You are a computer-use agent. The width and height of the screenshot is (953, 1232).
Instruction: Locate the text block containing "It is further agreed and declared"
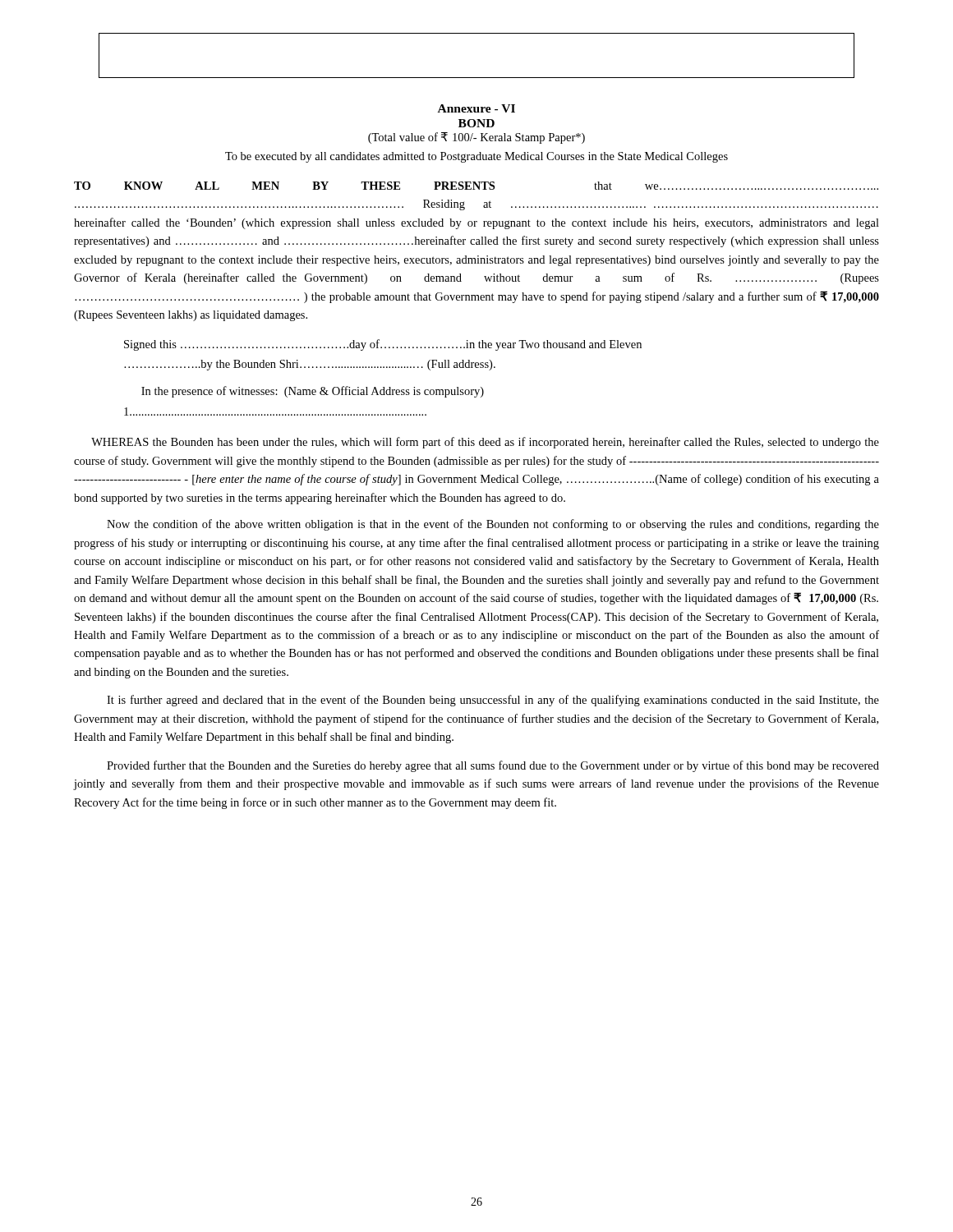point(476,719)
